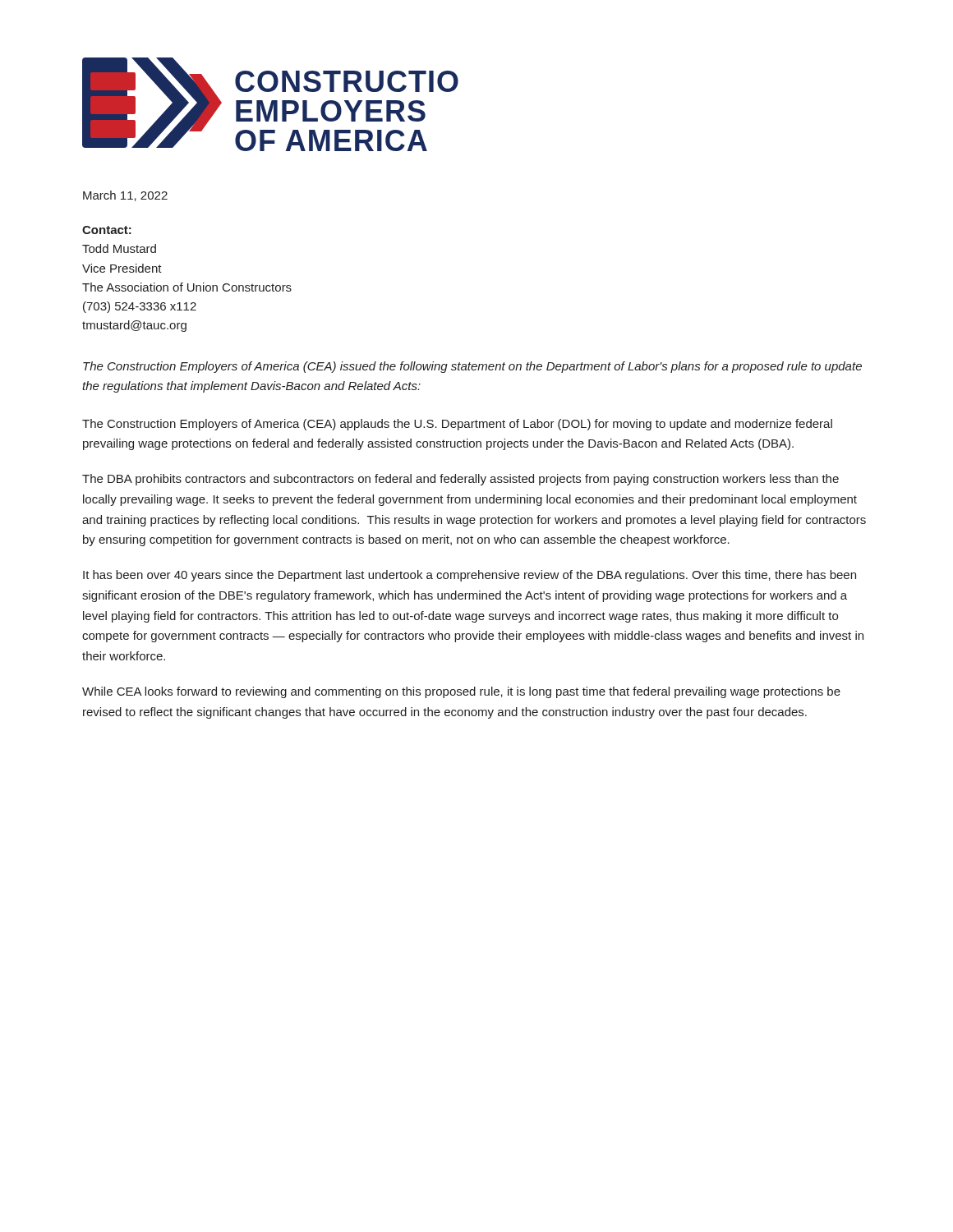The width and height of the screenshot is (953, 1232).
Task: Point to the text starting "The DBA prohibits contractors and subcontractors on federal"
Action: click(x=474, y=509)
